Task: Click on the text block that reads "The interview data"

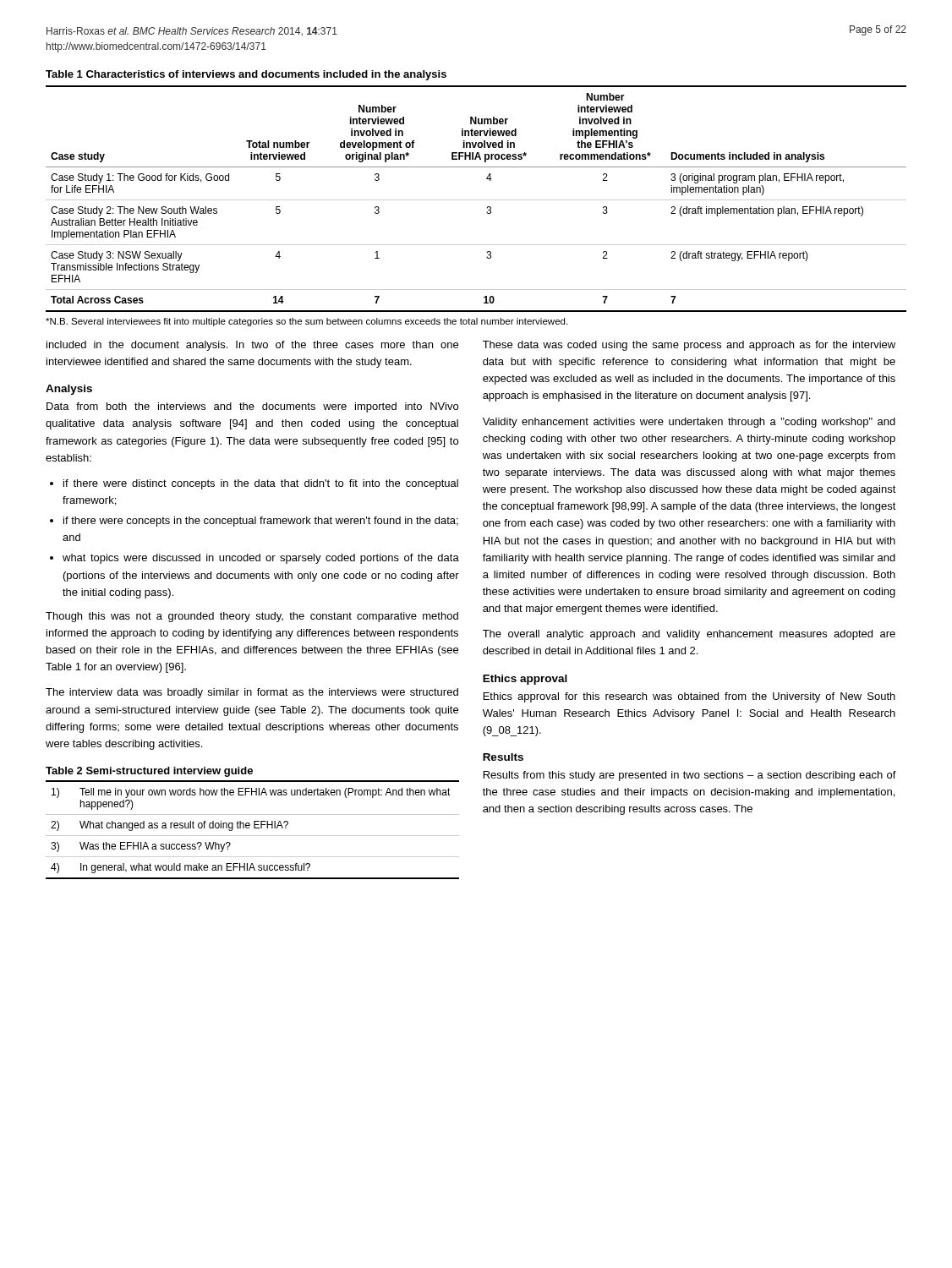Action: click(252, 718)
